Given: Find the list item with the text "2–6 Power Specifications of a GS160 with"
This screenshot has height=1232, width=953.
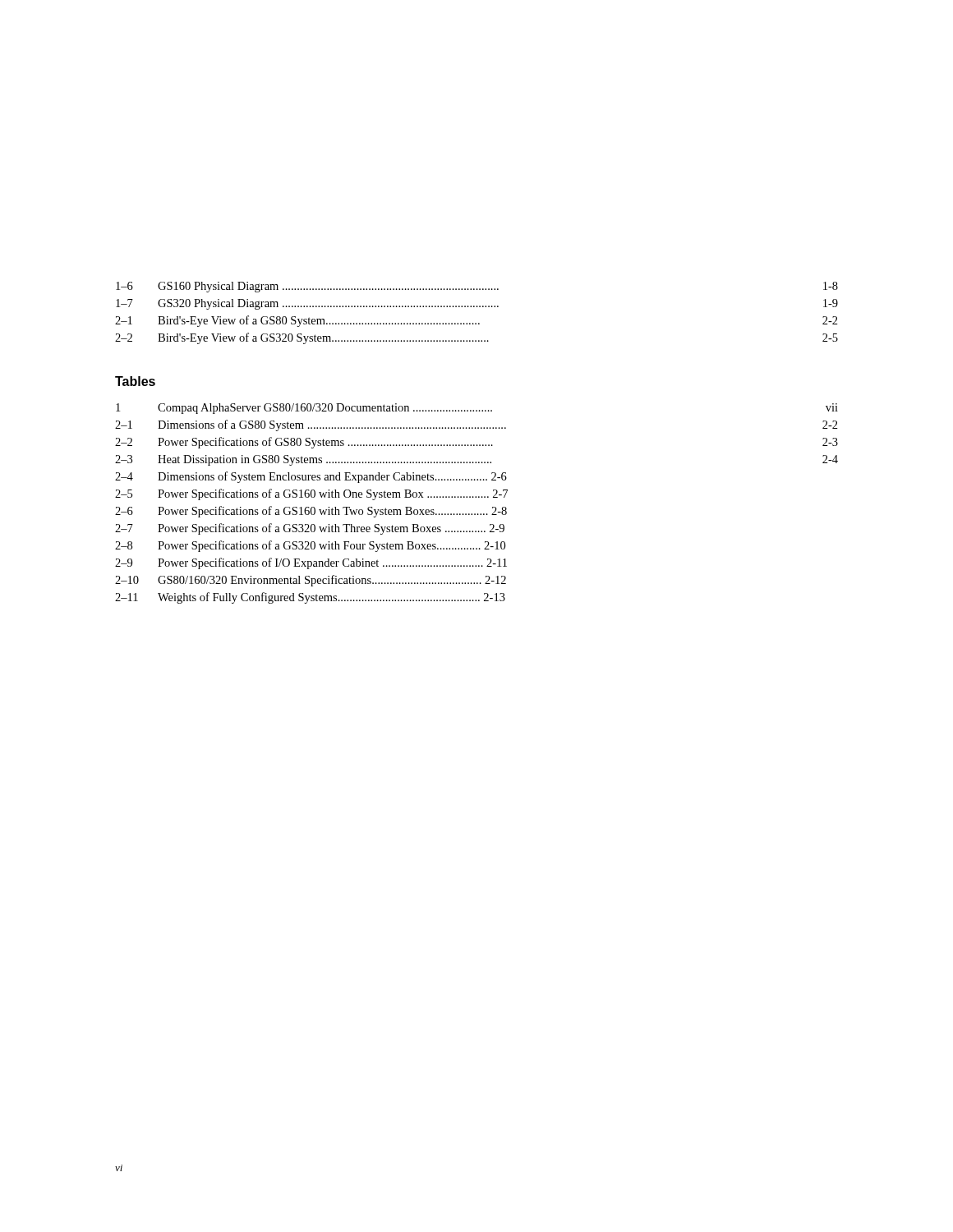Looking at the screenshot, I should click(474, 511).
